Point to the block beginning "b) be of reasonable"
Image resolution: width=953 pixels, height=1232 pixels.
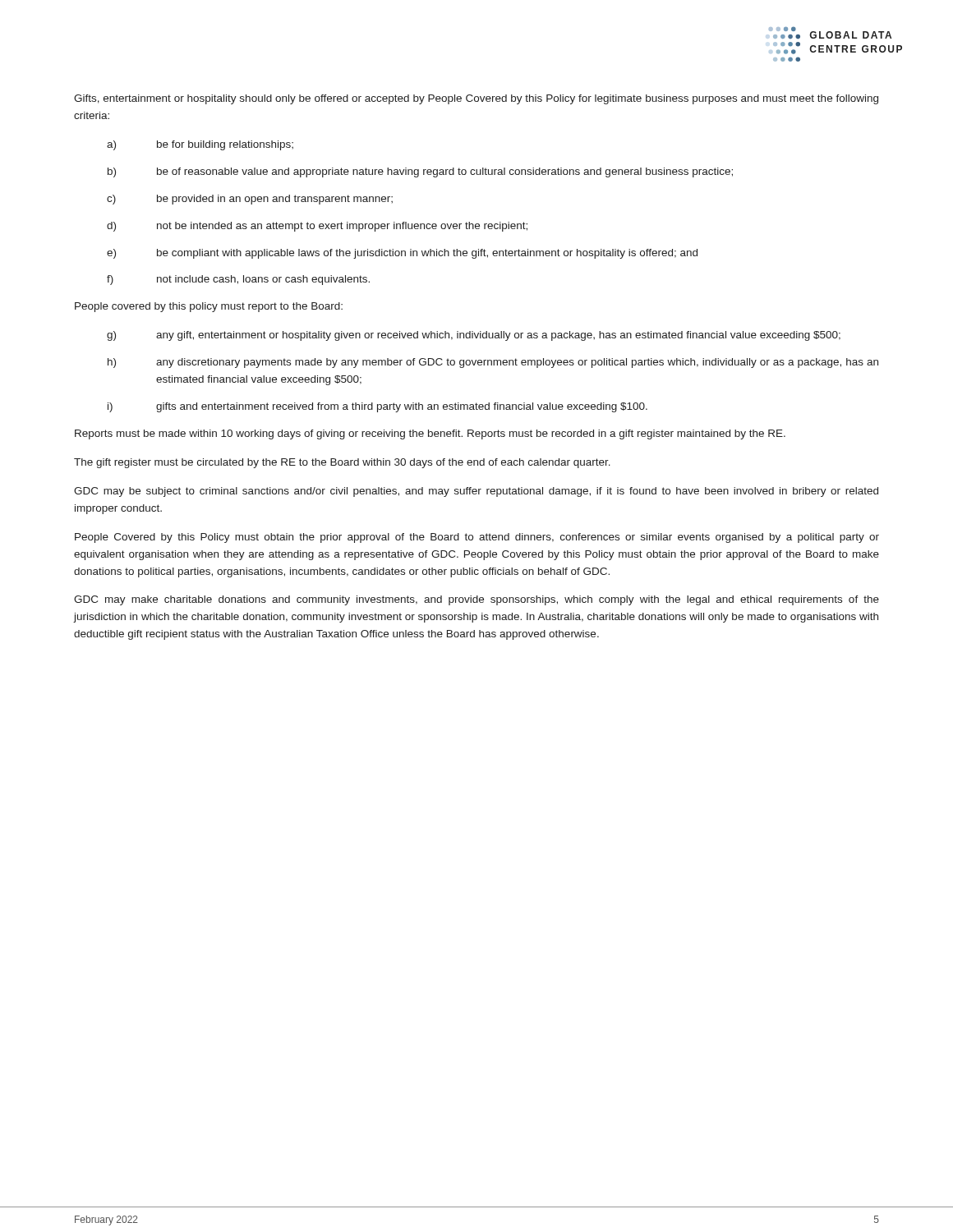(x=476, y=172)
